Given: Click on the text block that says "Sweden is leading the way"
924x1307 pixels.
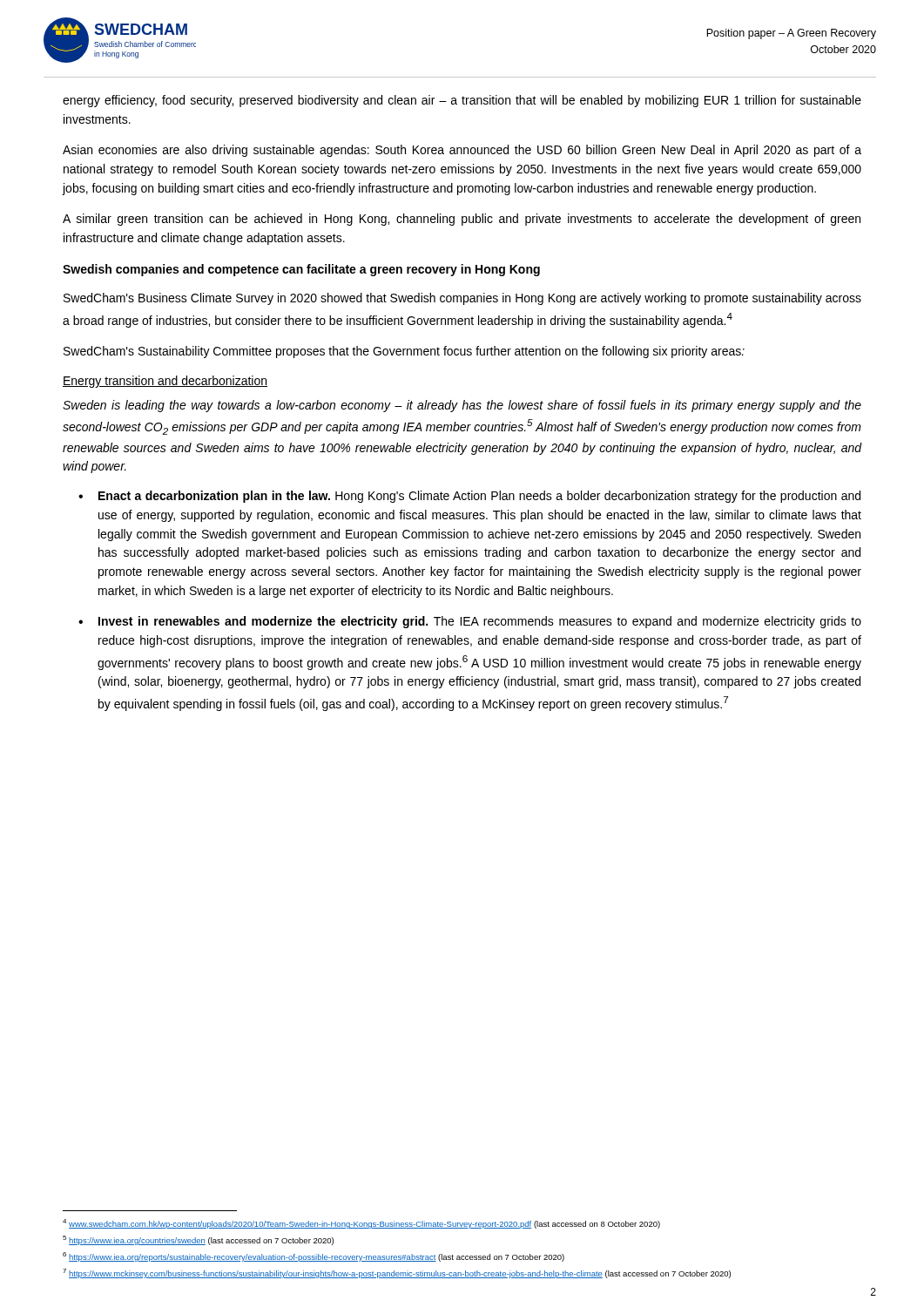Looking at the screenshot, I should [462, 436].
